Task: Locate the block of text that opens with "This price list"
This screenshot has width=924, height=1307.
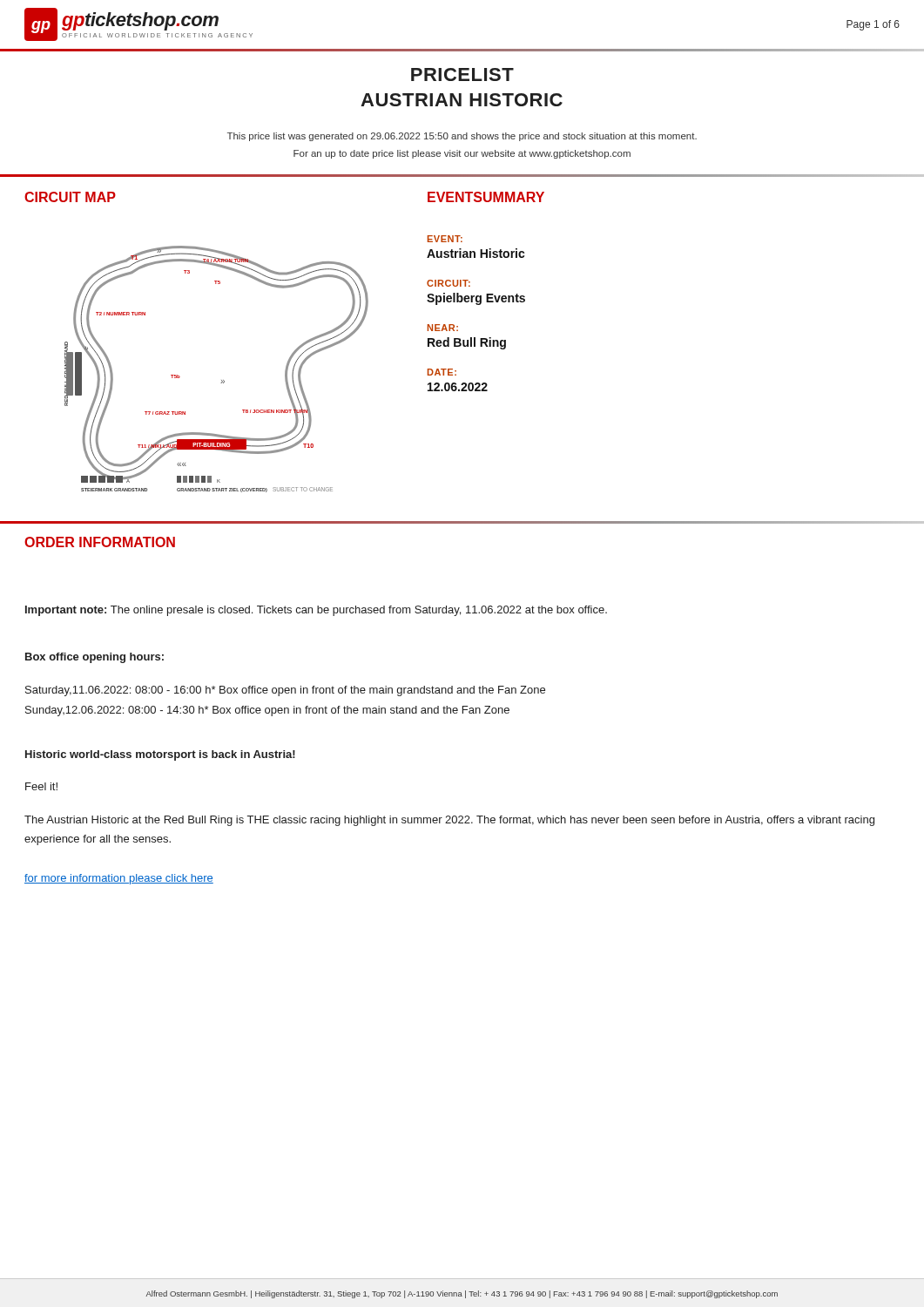Action: tap(462, 144)
